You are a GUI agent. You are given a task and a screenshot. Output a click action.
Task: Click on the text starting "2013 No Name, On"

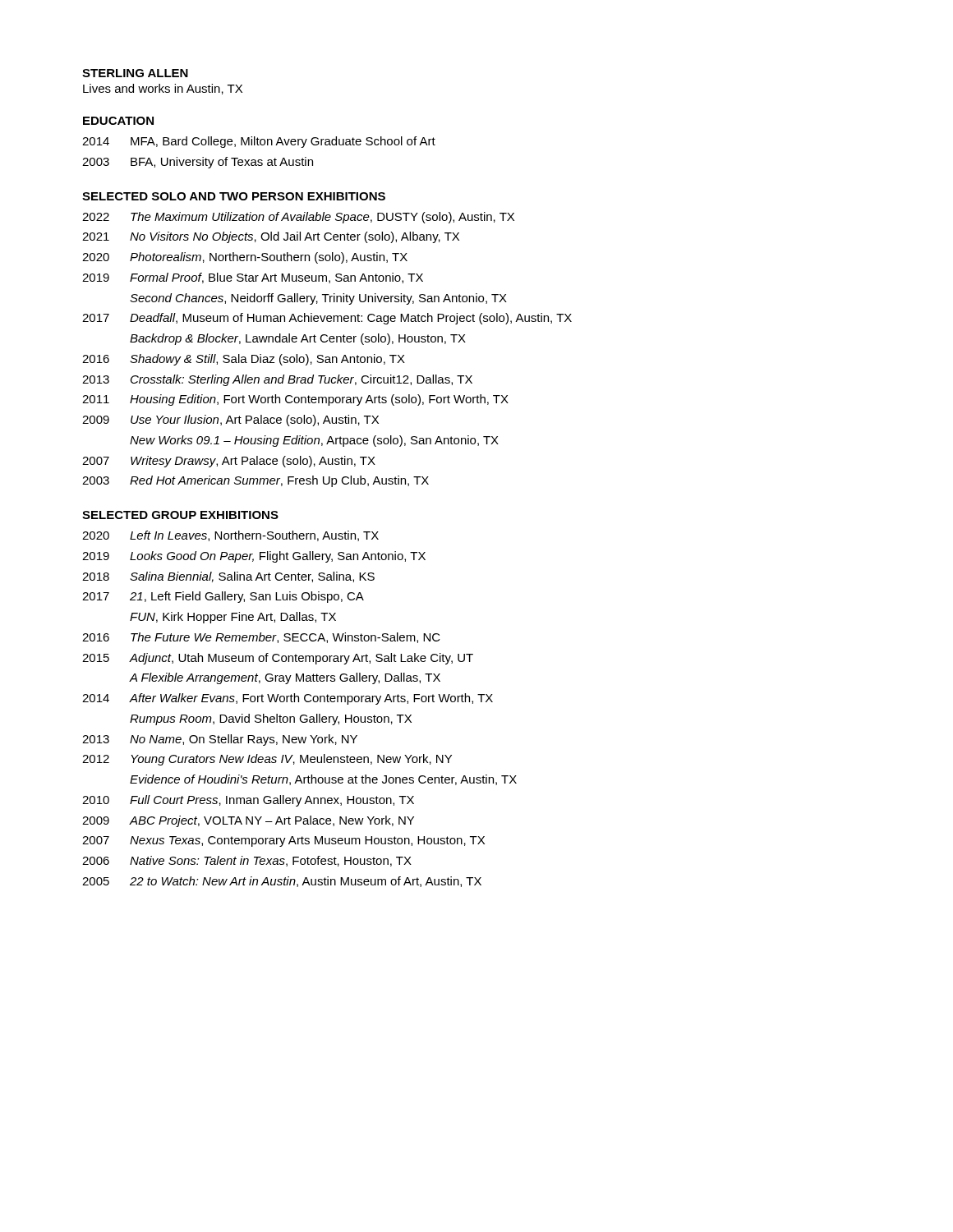click(220, 740)
